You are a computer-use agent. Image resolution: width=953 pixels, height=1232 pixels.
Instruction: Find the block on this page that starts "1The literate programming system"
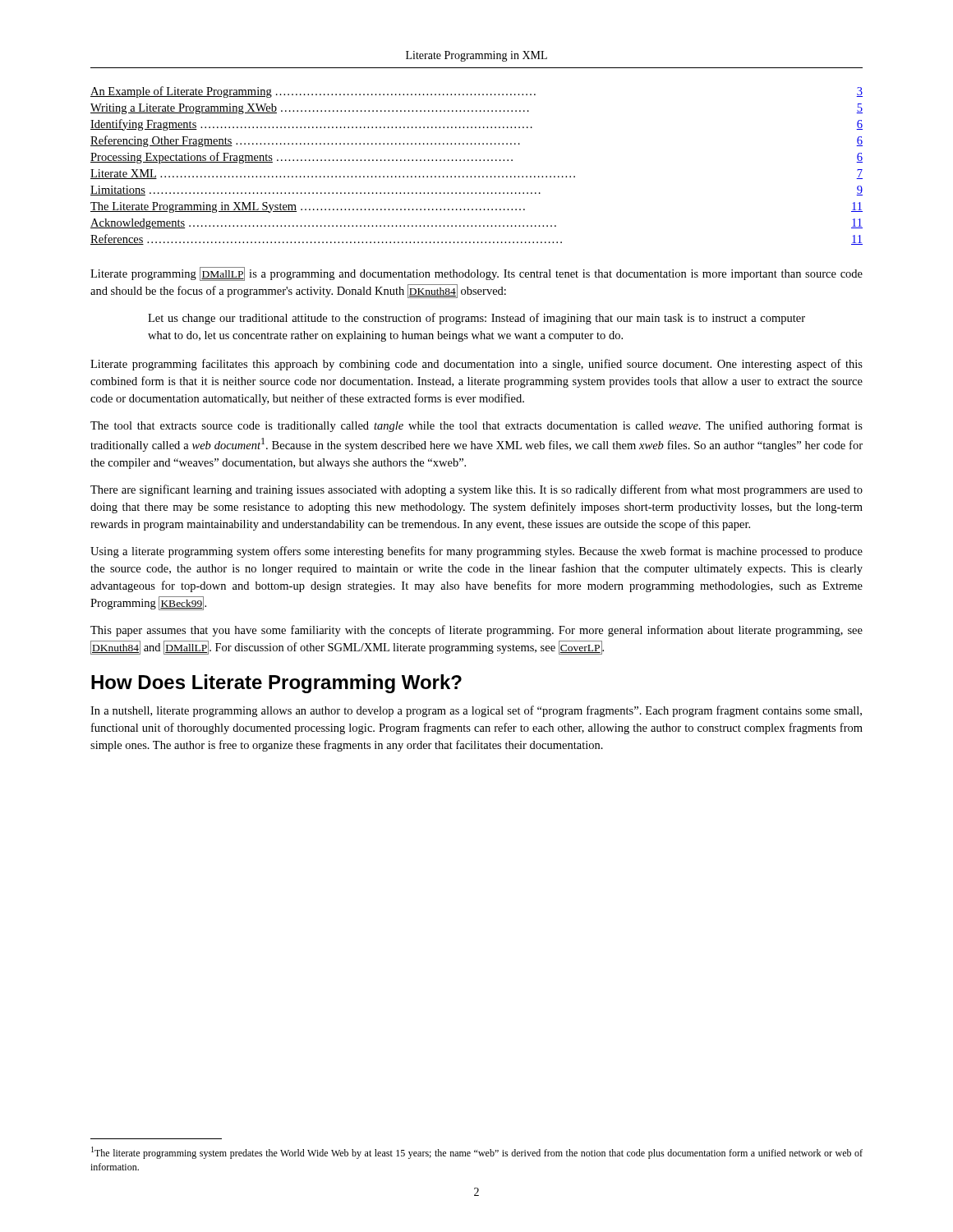pyautogui.click(x=476, y=1159)
